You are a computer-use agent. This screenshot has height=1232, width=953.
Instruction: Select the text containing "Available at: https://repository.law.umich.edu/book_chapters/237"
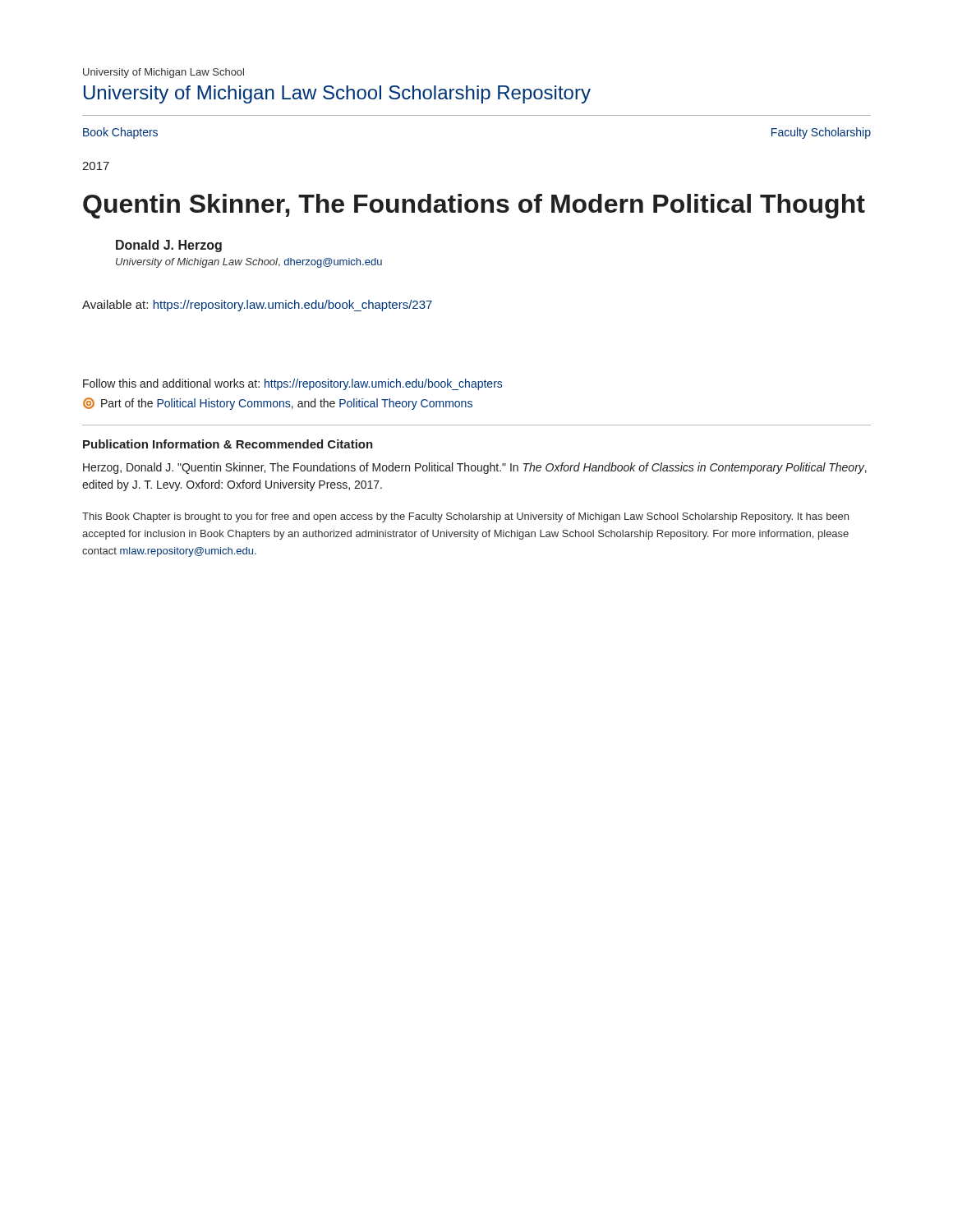(x=257, y=304)
